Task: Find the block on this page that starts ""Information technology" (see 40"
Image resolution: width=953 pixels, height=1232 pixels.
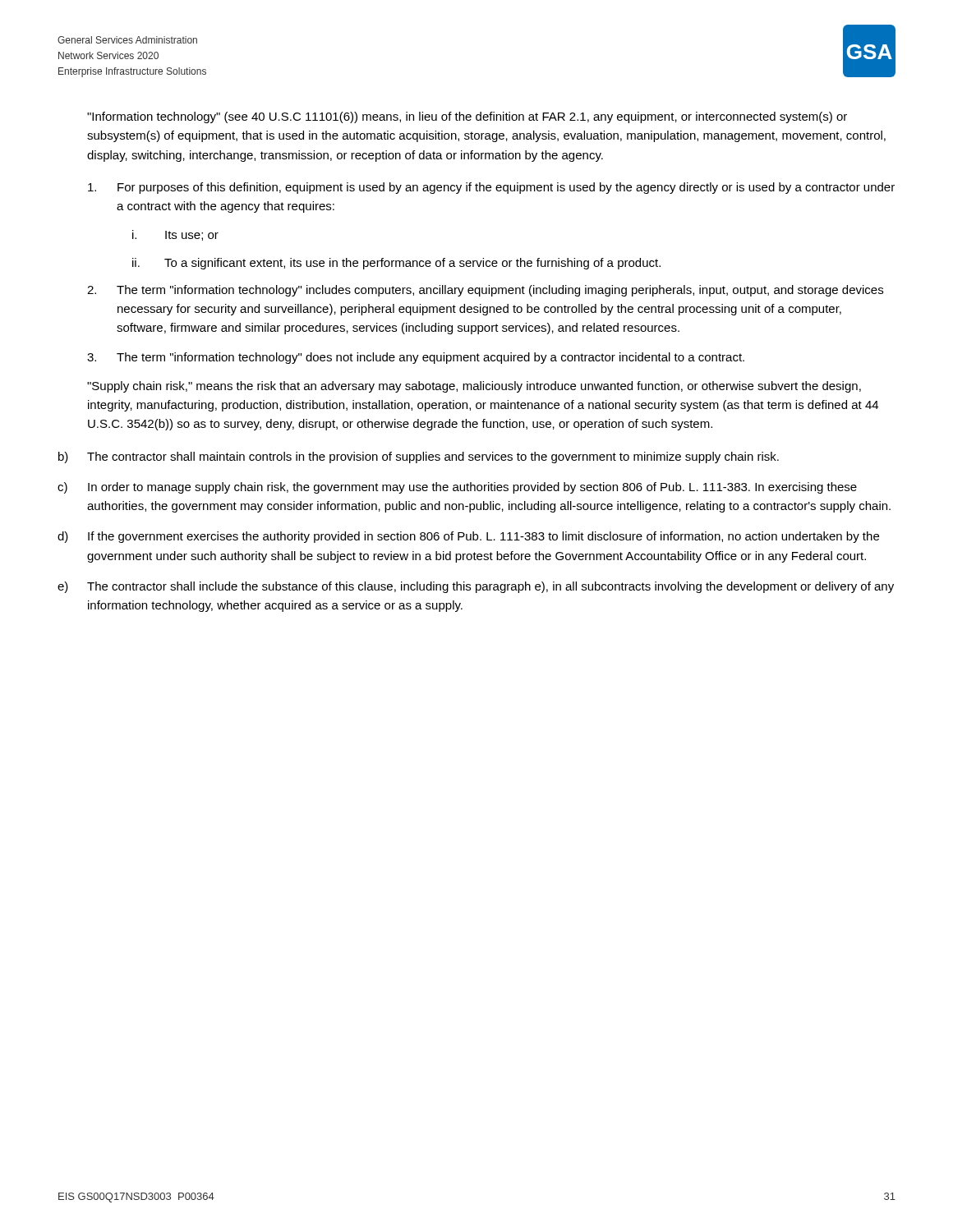Action: click(x=487, y=135)
